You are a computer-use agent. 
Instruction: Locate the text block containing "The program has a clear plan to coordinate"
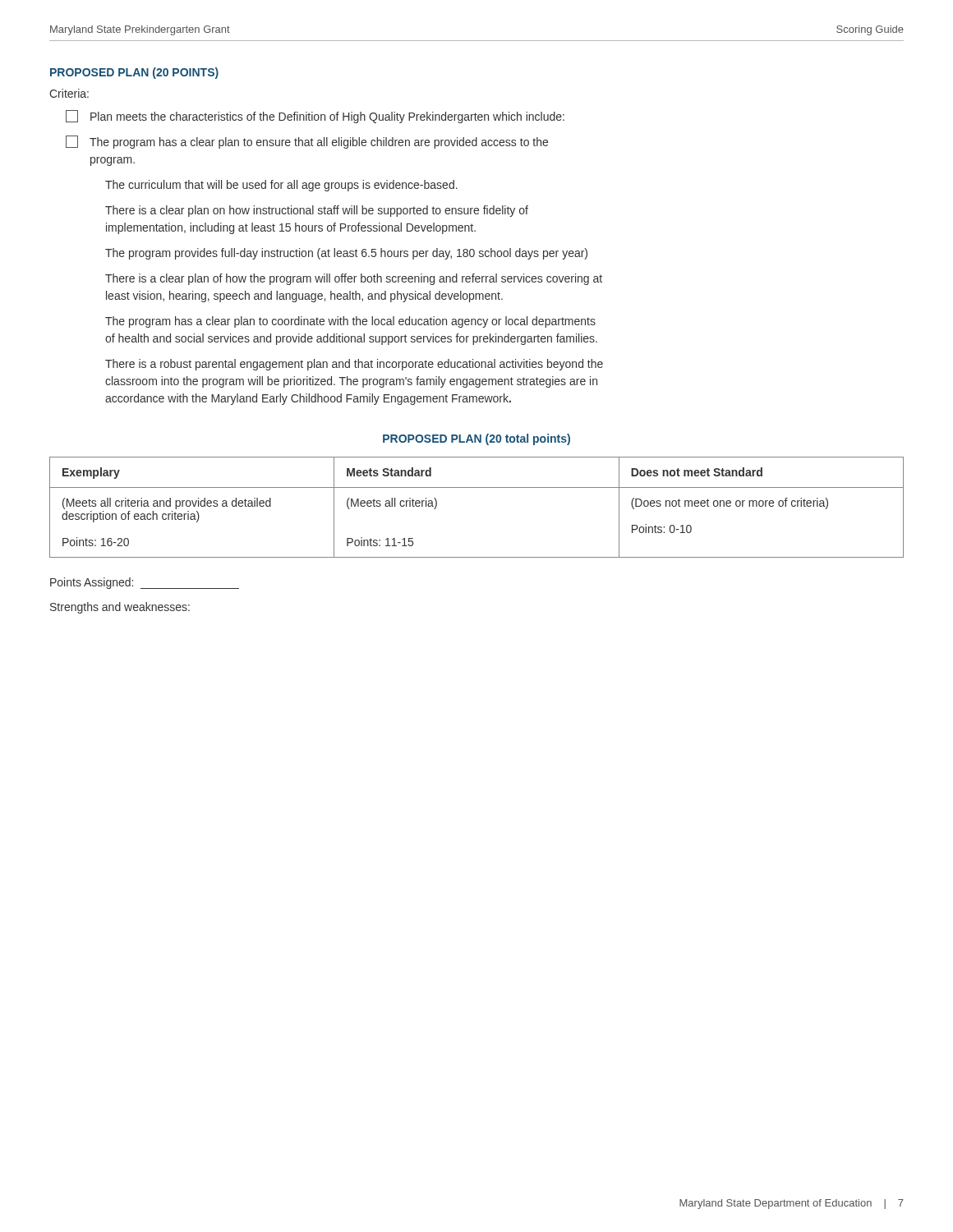click(352, 330)
